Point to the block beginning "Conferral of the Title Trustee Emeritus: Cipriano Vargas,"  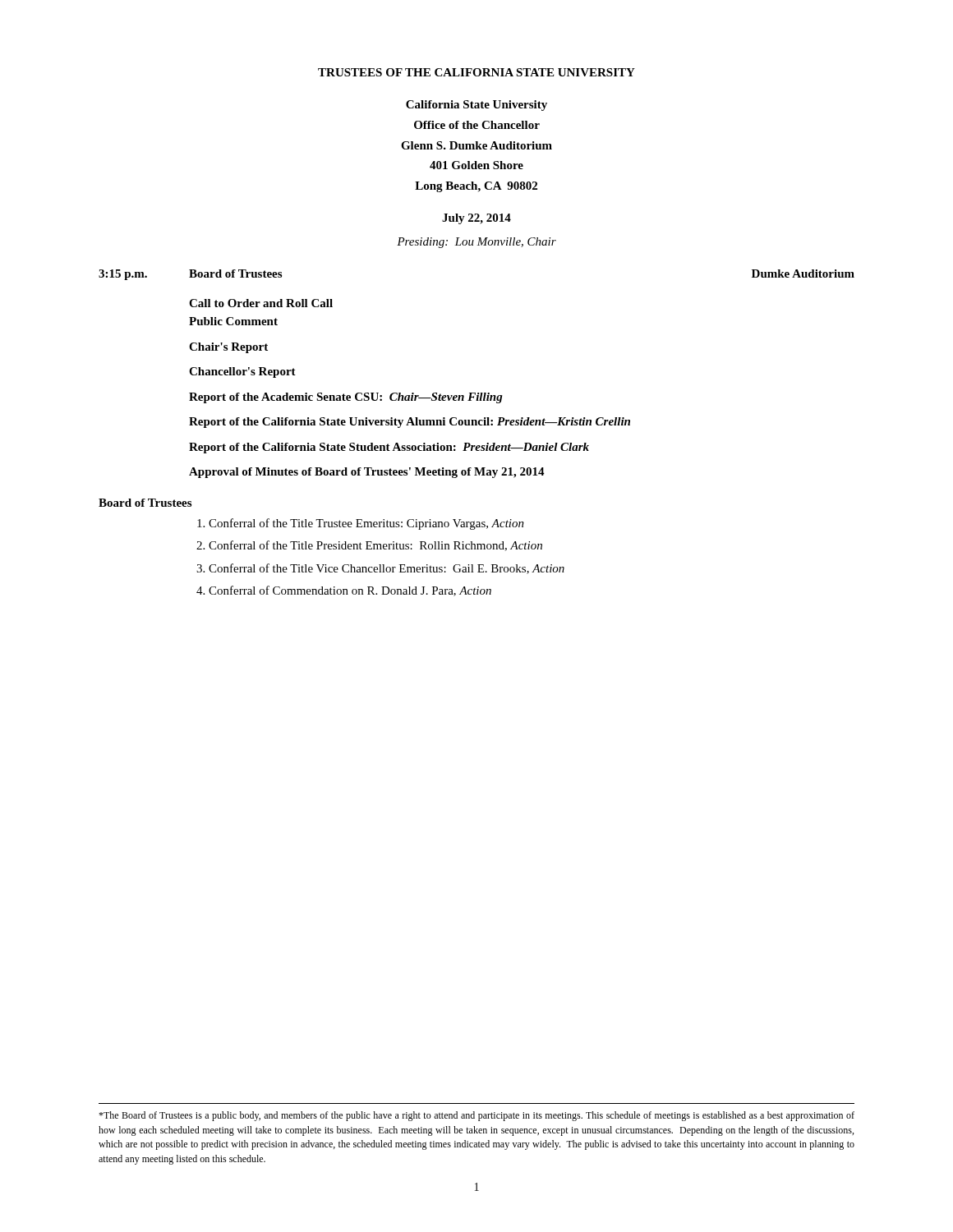pos(366,523)
